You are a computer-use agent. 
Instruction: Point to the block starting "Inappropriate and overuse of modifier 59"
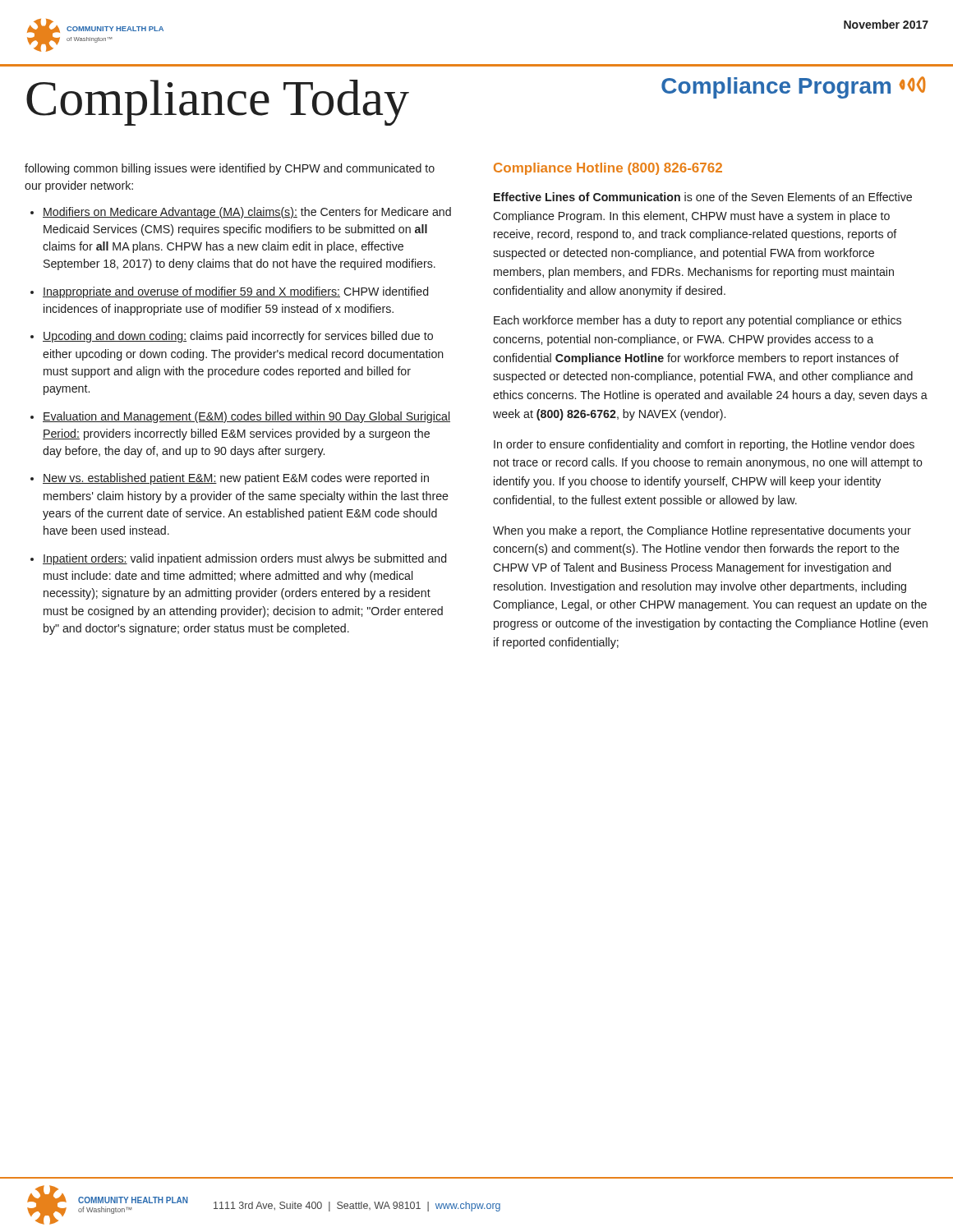pos(236,300)
